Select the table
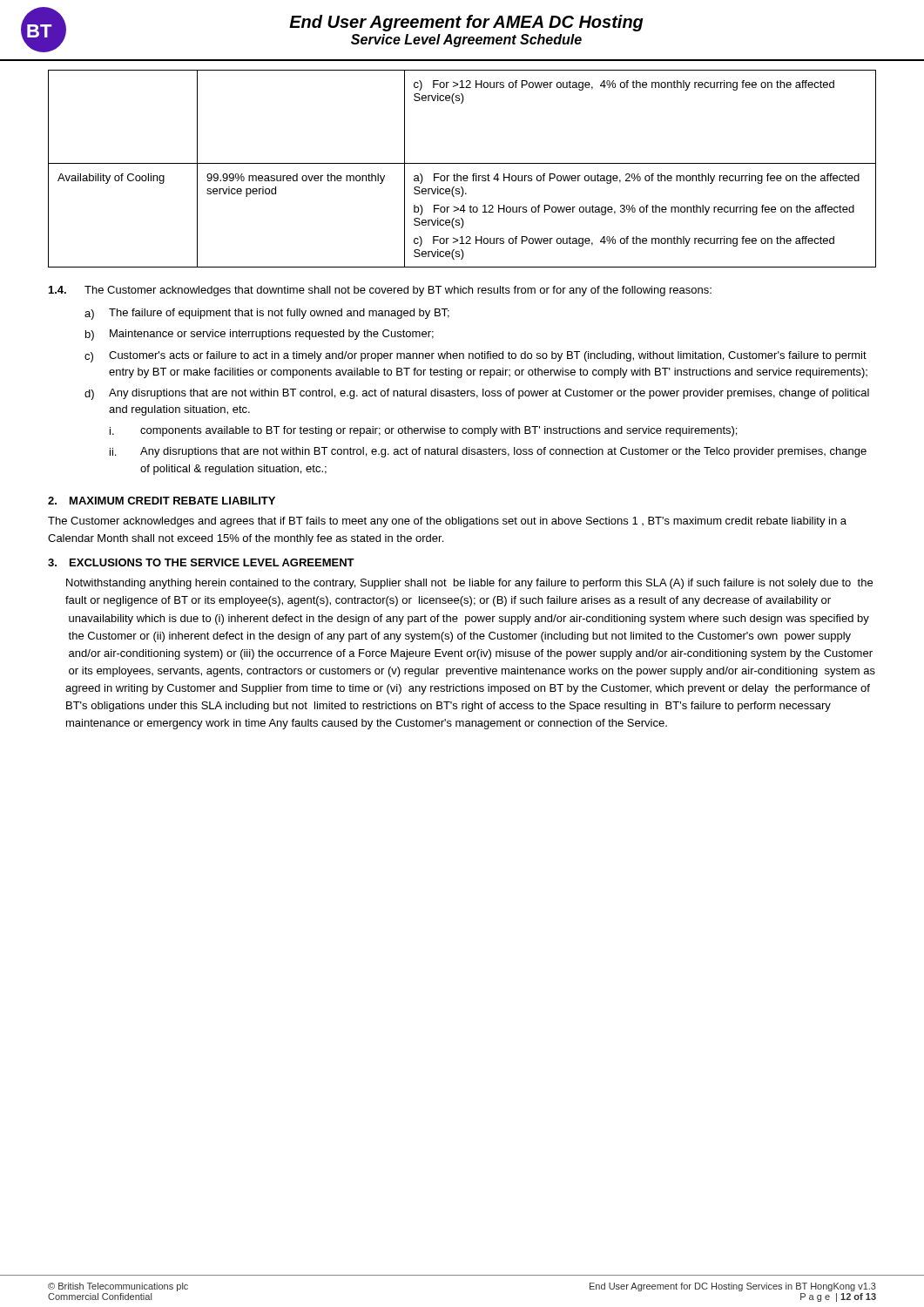924x1307 pixels. (x=462, y=169)
